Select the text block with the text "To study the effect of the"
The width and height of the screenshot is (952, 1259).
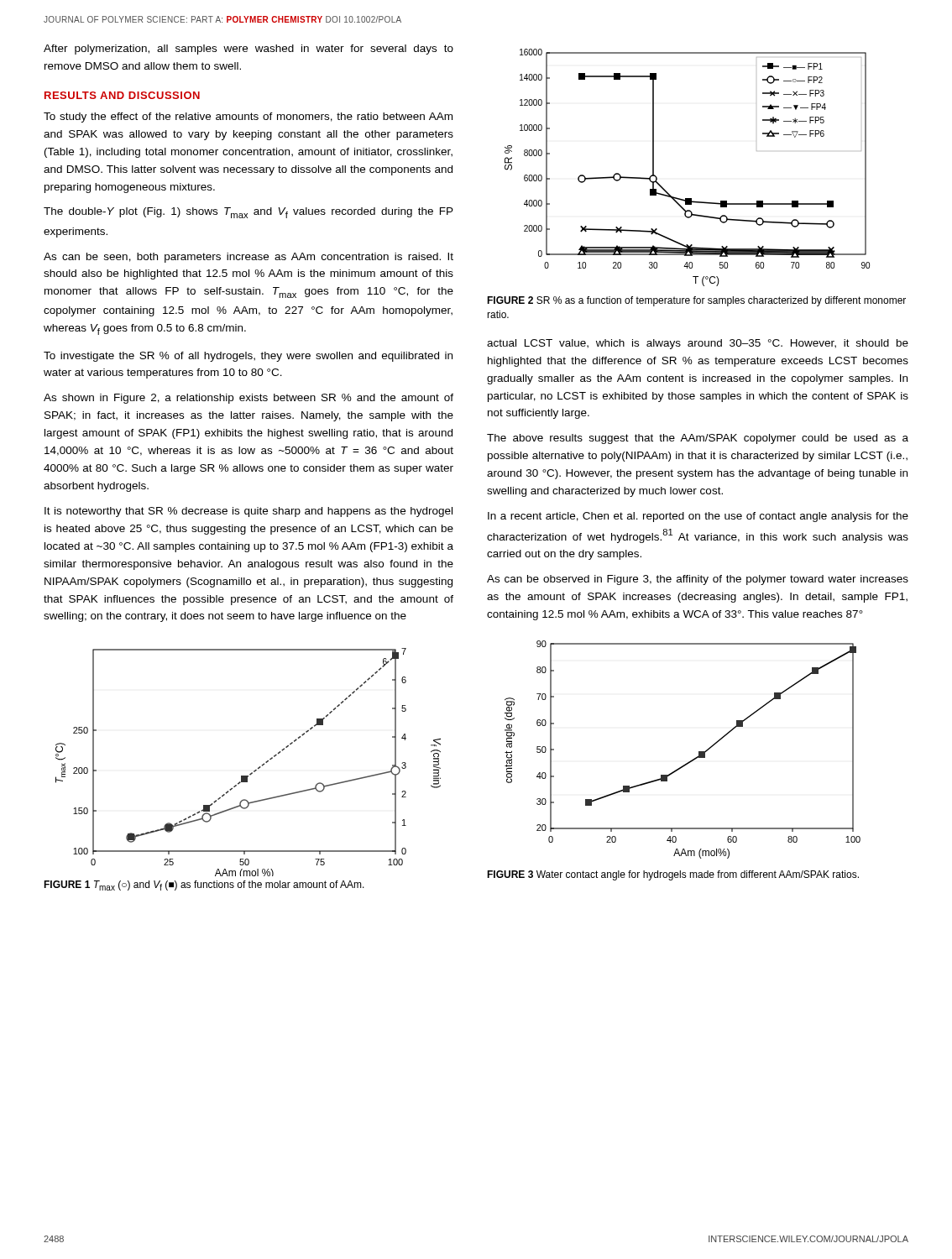(x=249, y=151)
